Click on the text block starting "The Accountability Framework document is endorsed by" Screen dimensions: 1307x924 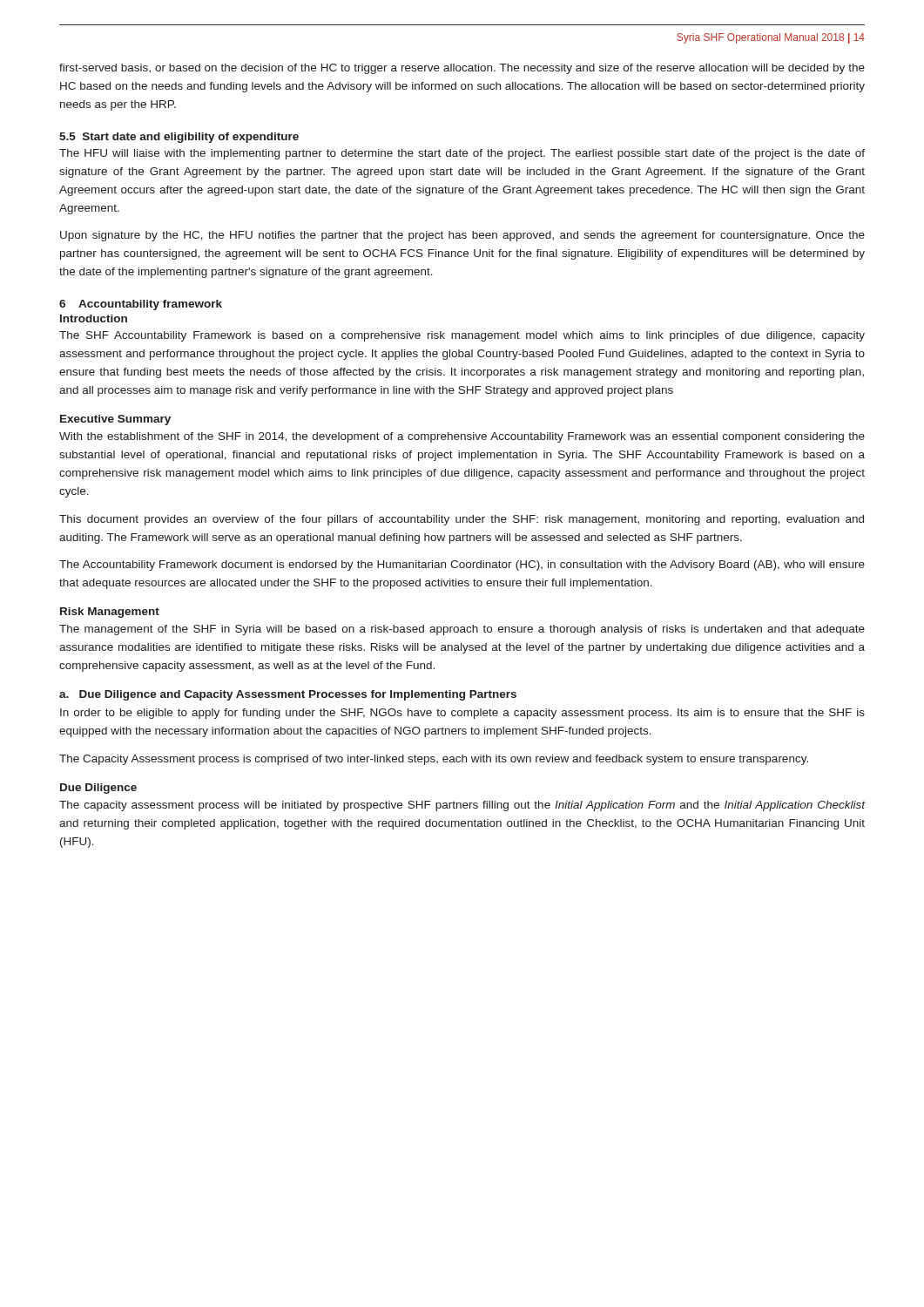[462, 574]
